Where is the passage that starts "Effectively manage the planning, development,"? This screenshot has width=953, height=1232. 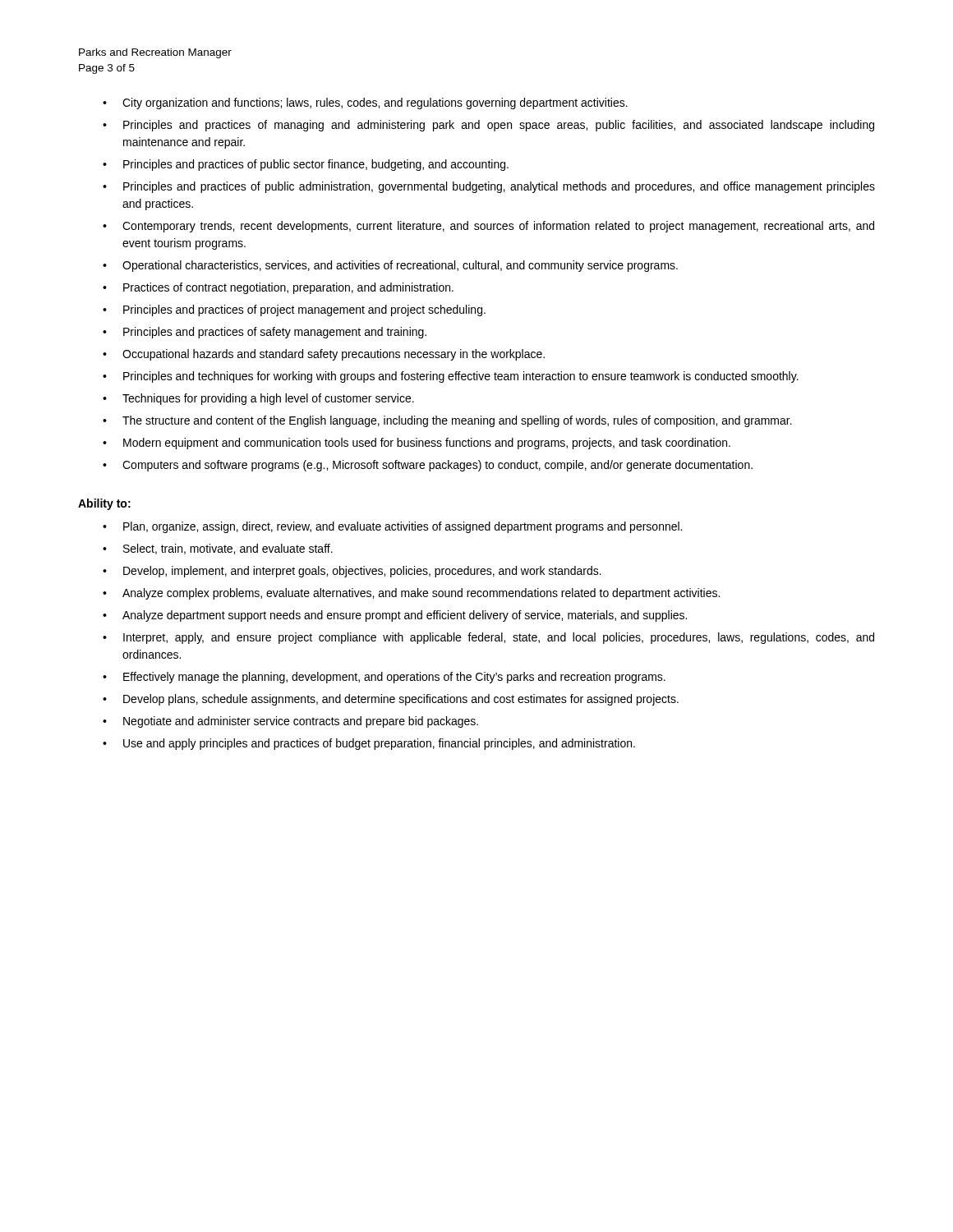(x=394, y=677)
